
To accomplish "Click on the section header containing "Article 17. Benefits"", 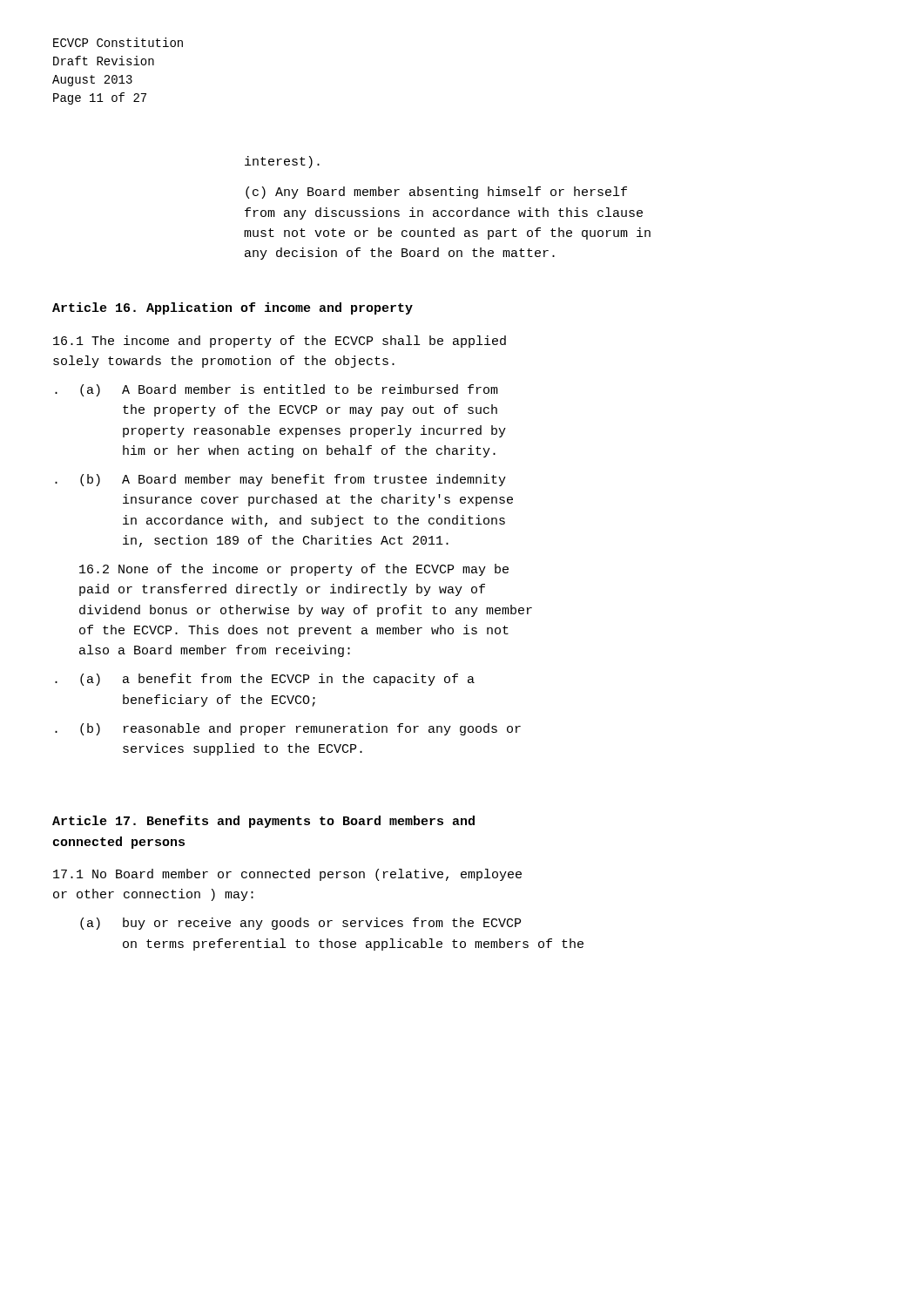I will pos(264,832).
